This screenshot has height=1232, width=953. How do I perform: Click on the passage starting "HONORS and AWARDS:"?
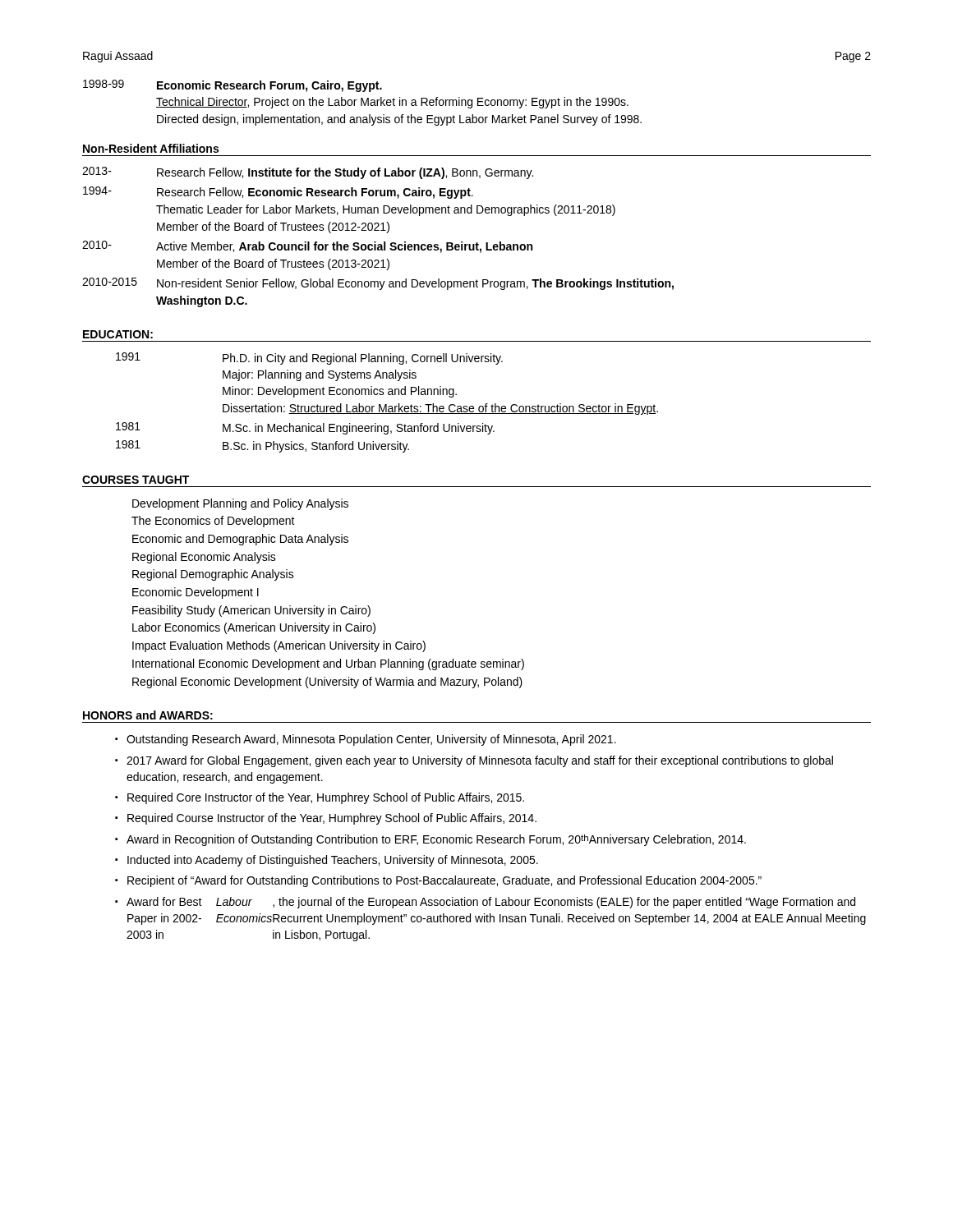[148, 716]
